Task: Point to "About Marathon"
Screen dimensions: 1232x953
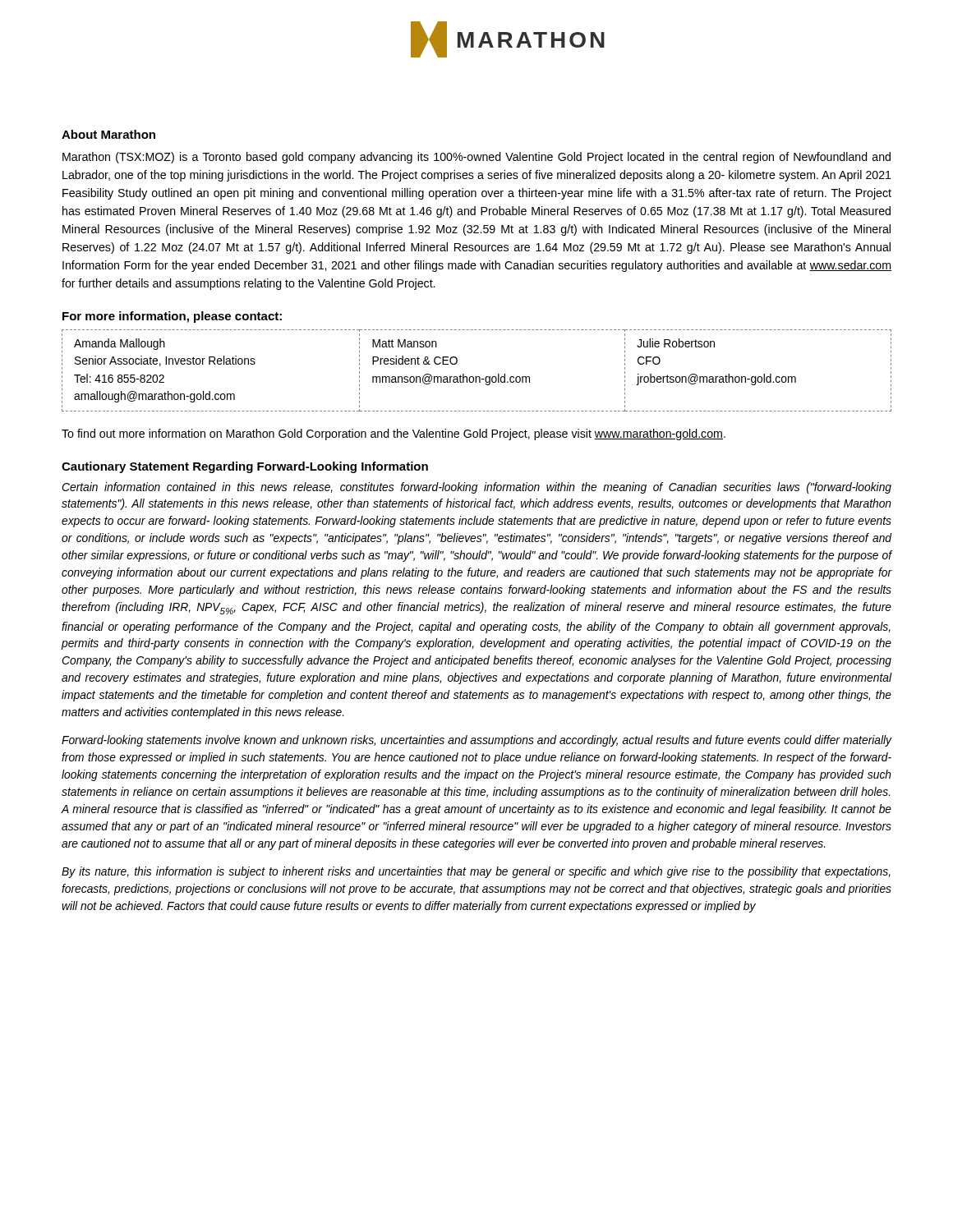Action: click(x=109, y=134)
